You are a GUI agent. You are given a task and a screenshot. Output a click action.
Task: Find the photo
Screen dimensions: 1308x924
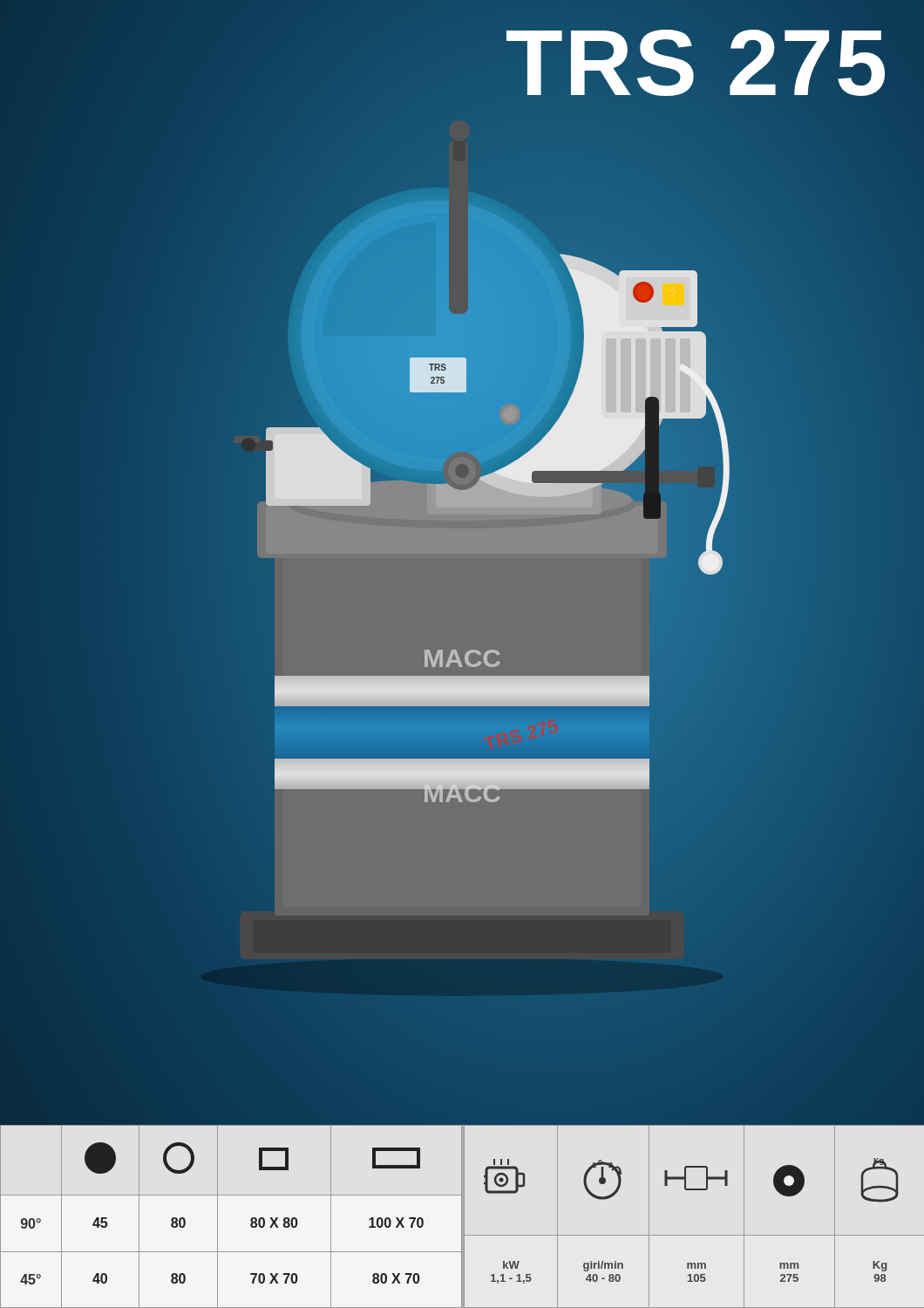pos(462,545)
